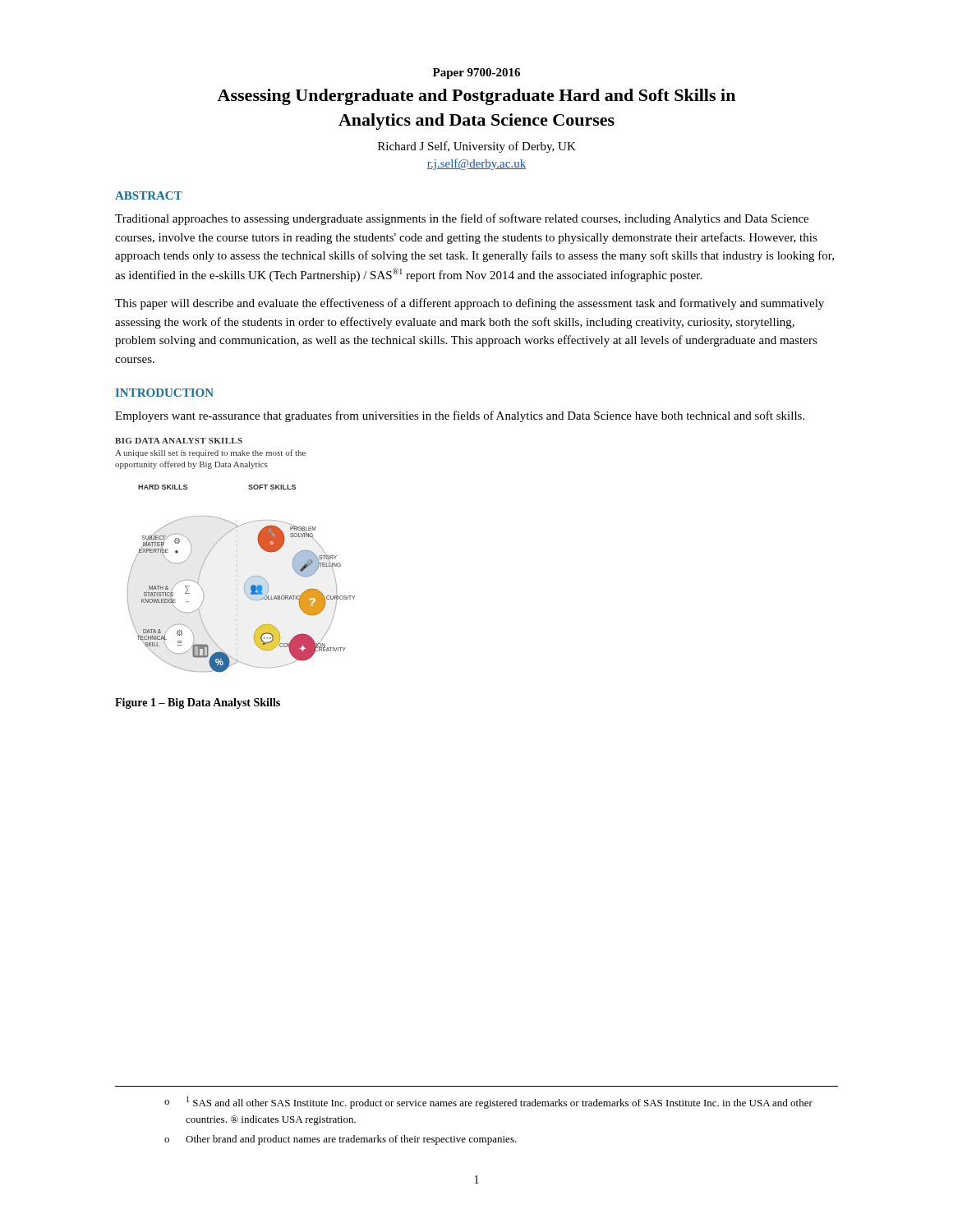The width and height of the screenshot is (953, 1232).
Task: Select the text starting "Employers want re-assurance that graduates"
Action: [x=460, y=416]
